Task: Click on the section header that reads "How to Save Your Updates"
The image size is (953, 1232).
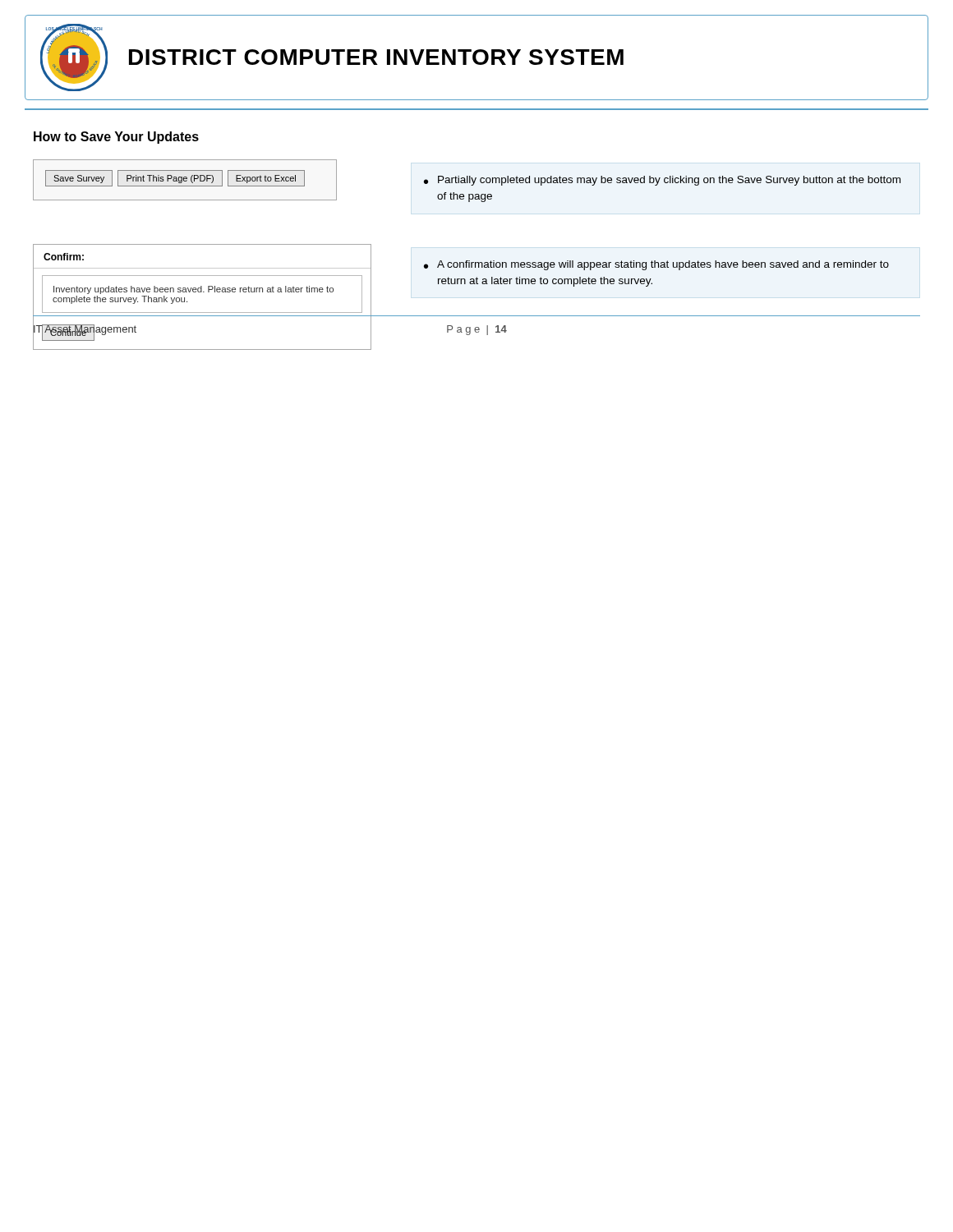Action: coord(116,137)
